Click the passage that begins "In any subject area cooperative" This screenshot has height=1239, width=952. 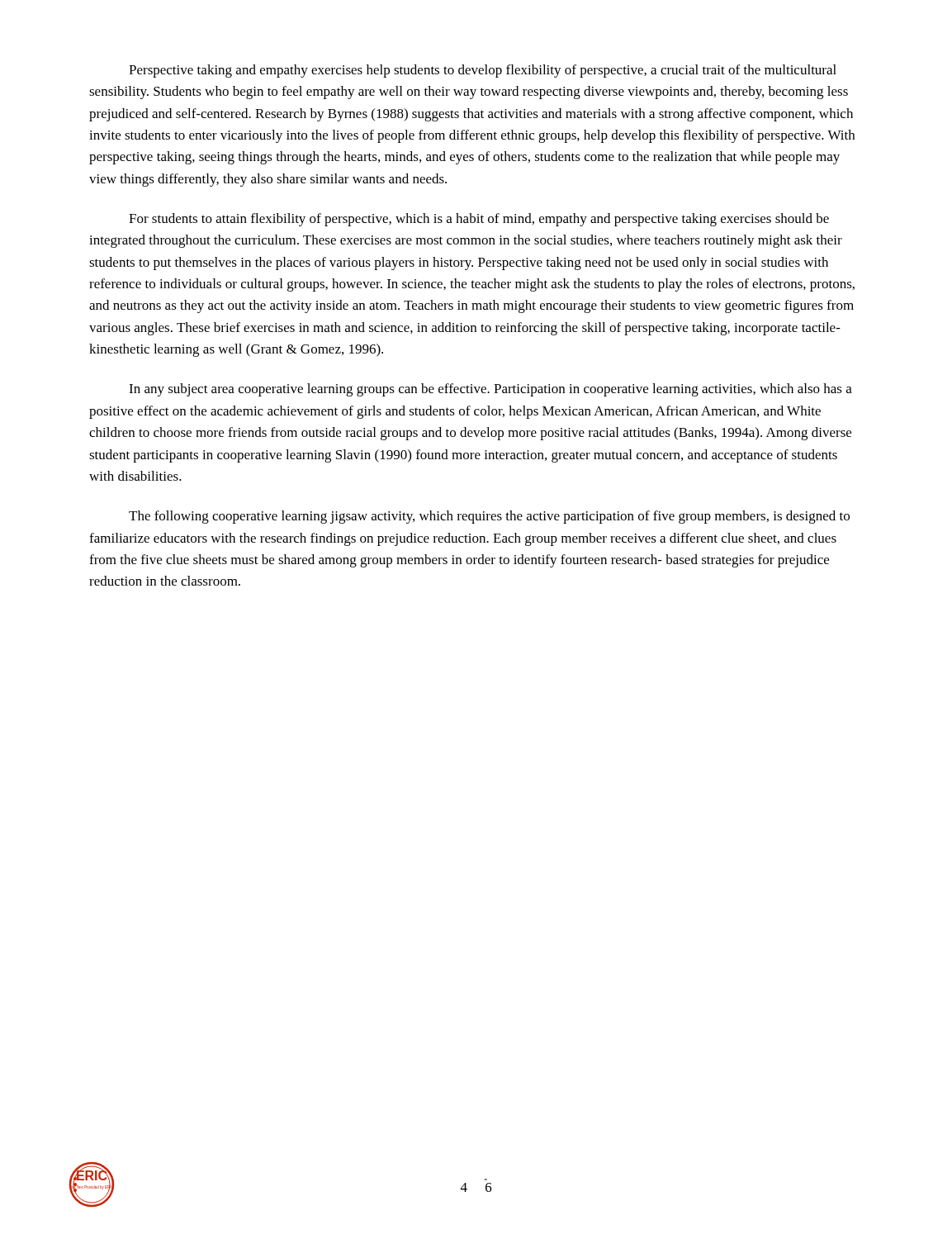click(476, 433)
